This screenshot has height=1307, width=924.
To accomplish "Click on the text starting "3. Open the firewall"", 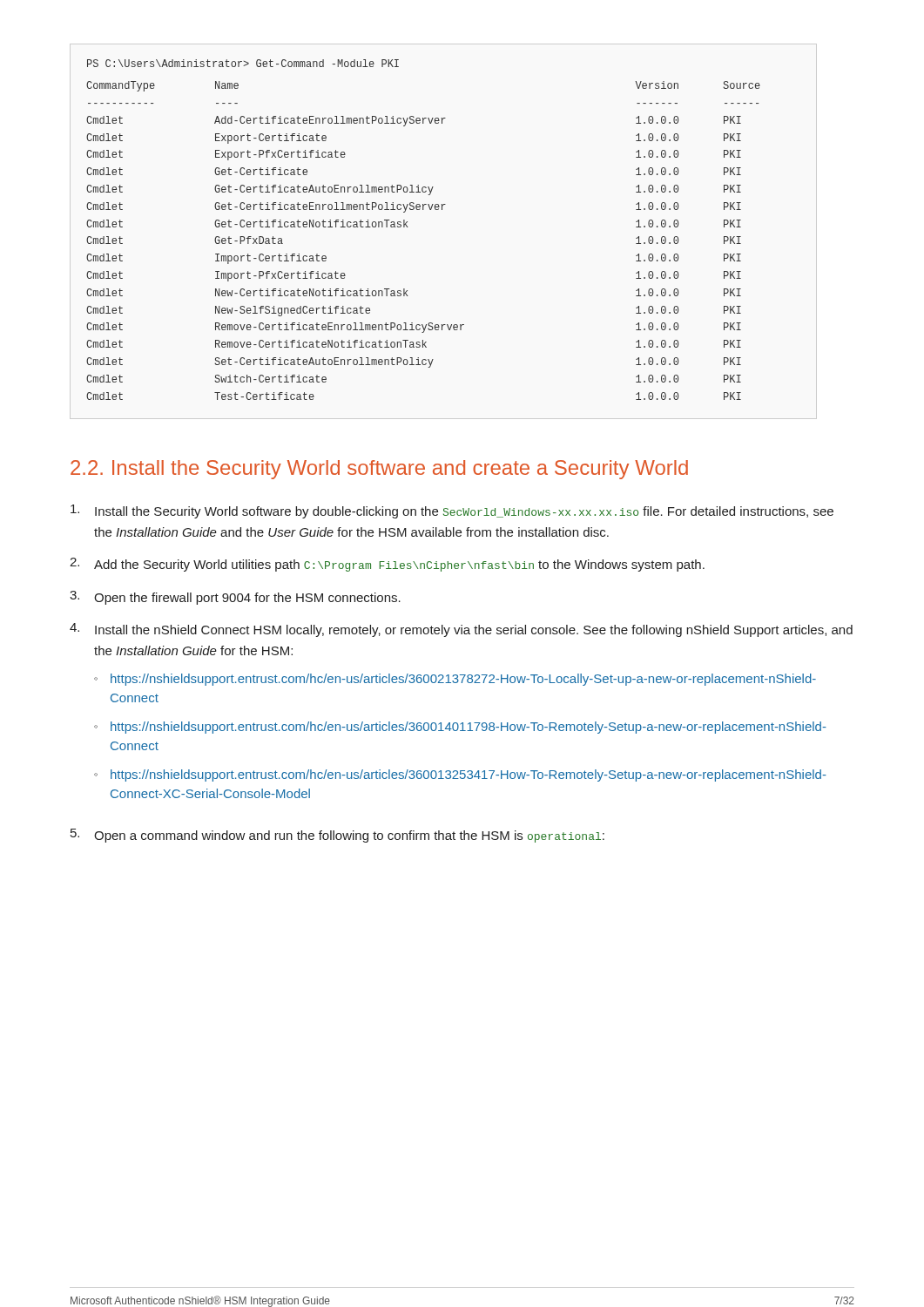I will [x=235, y=598].
